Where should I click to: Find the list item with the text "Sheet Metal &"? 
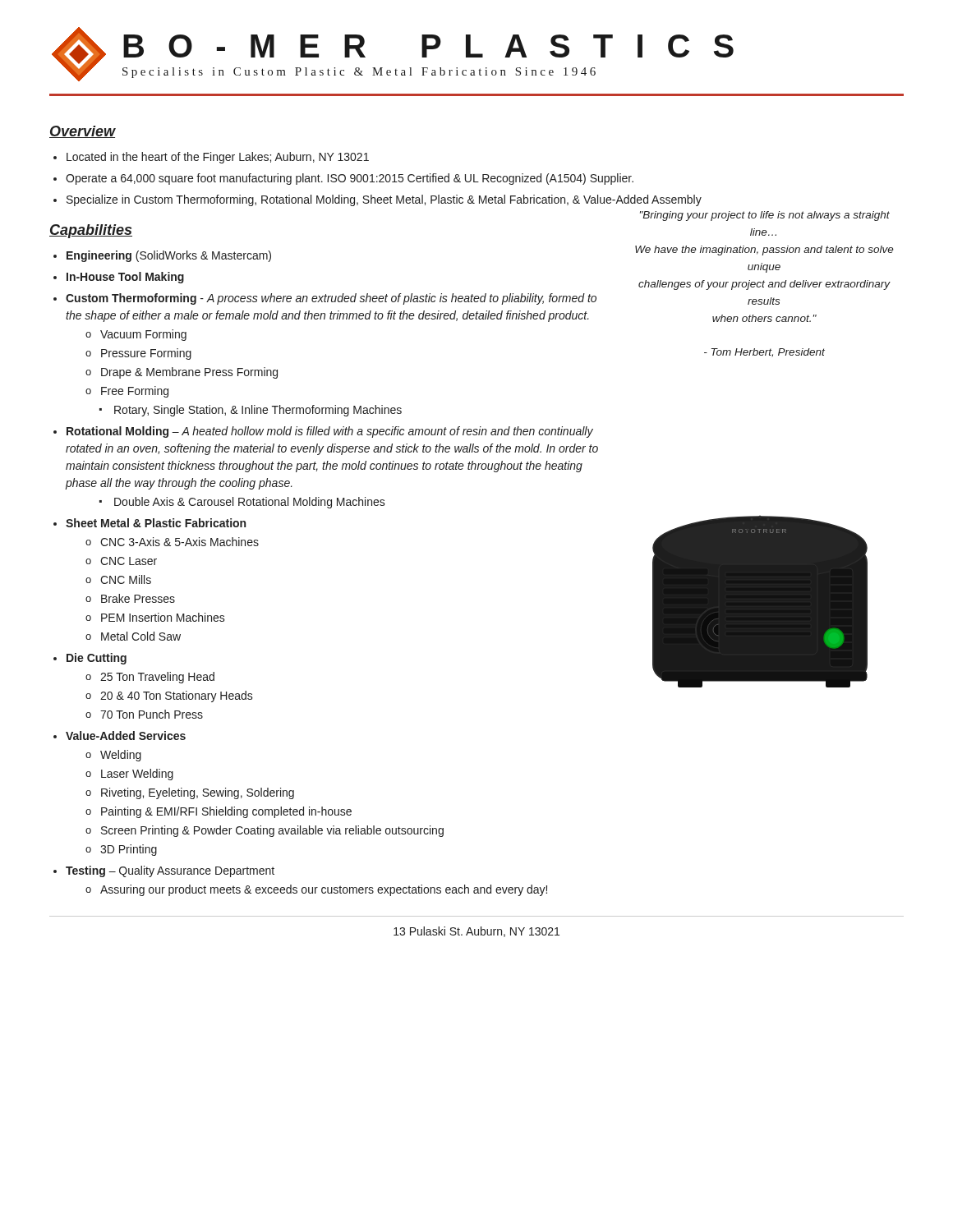click(156, 523)
